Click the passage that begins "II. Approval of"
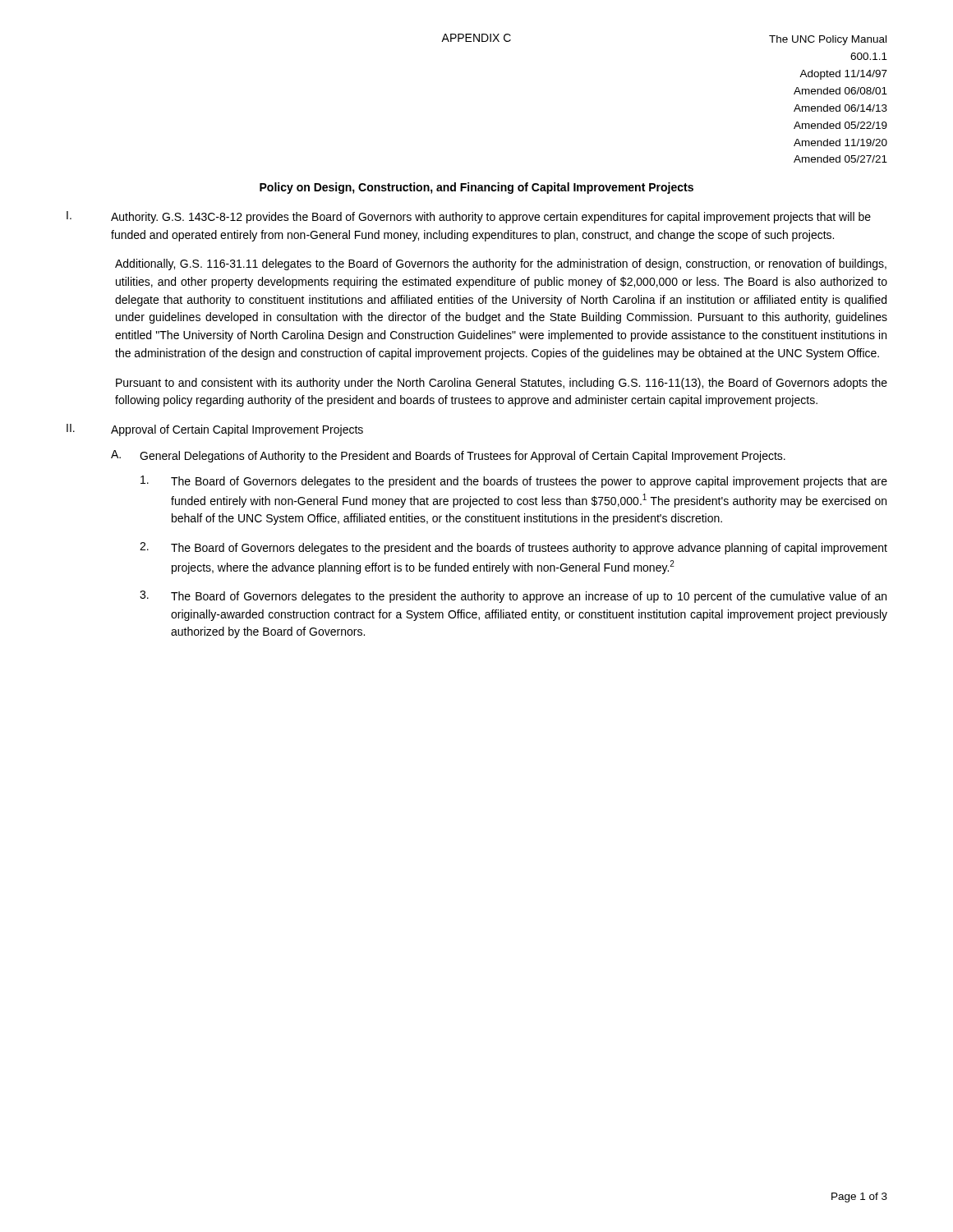The width and height of the screenshot is (953, 1232). [215, 430]
